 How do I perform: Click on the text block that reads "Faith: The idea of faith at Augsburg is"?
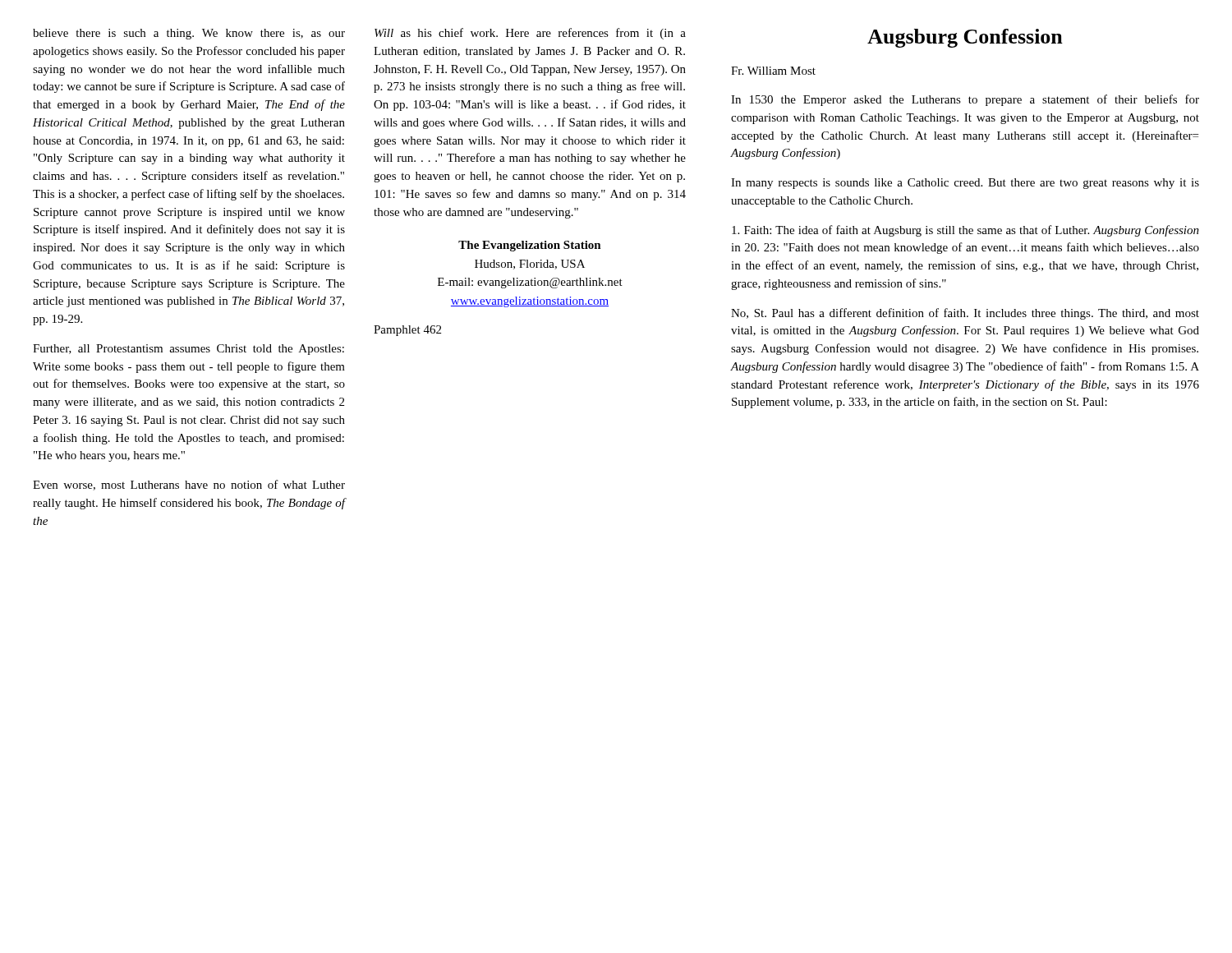(965, 257)
